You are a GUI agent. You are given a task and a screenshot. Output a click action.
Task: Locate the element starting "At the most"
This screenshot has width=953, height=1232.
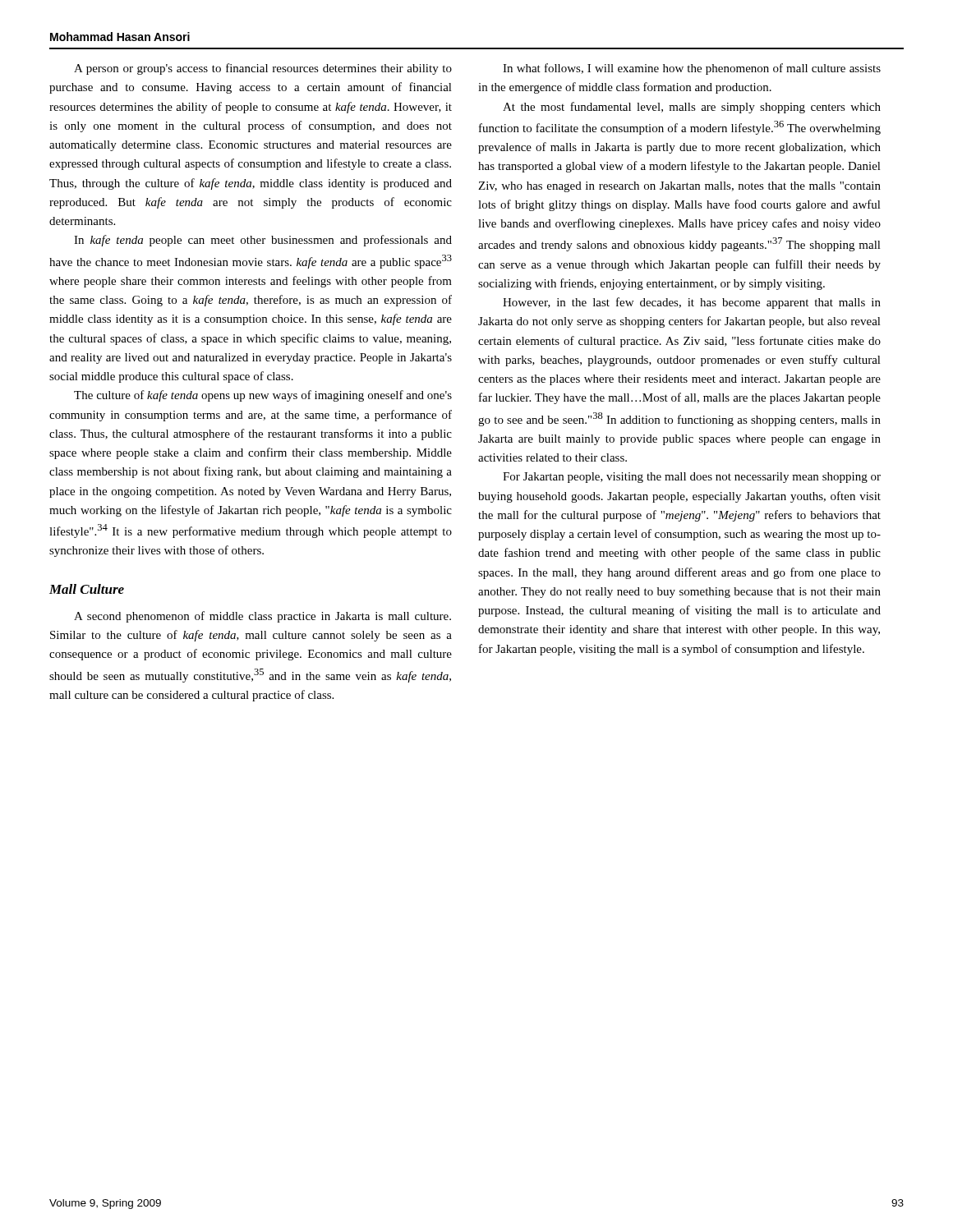(x=679, y=195)
